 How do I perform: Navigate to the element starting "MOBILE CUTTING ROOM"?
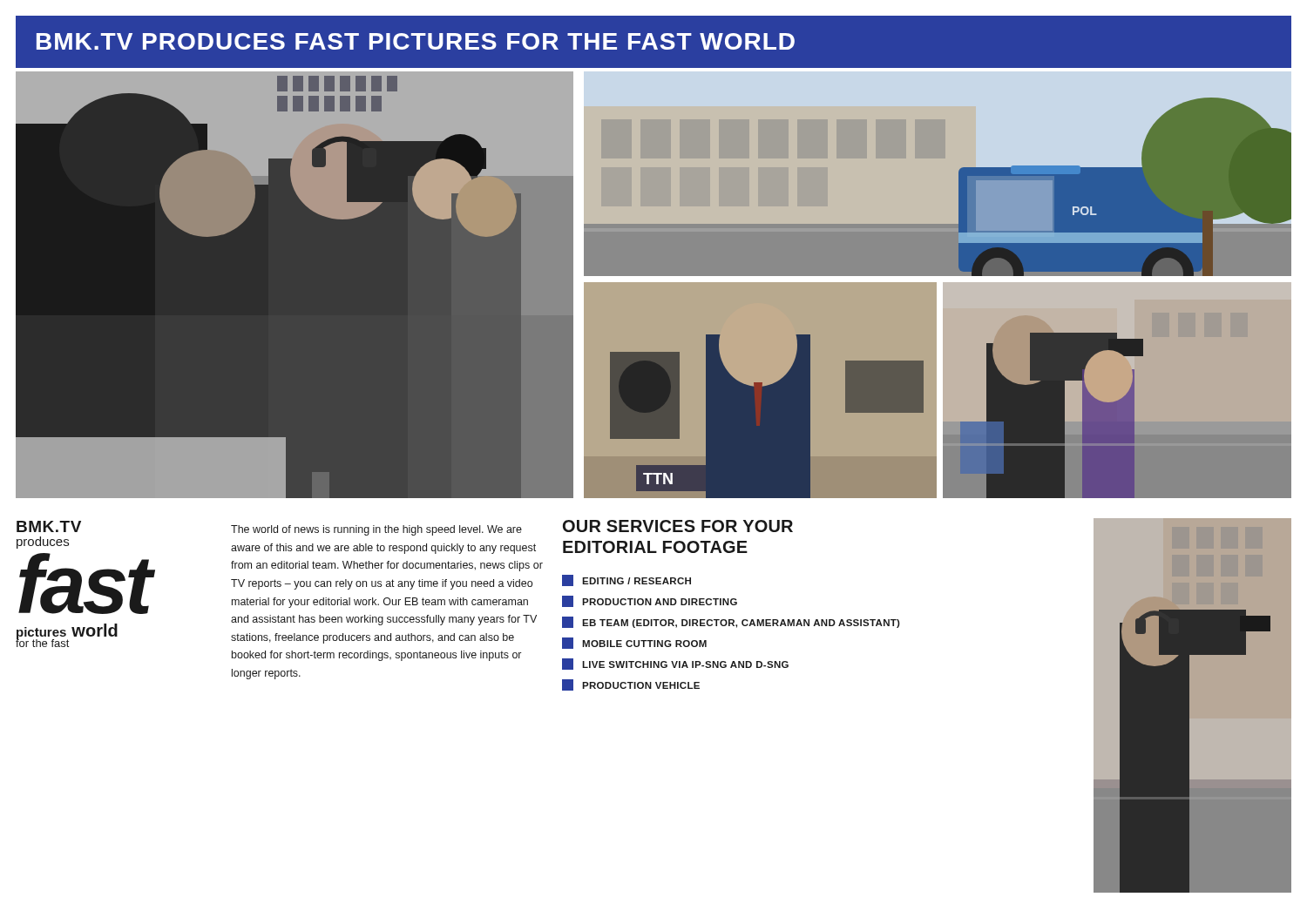coord(635,643)
